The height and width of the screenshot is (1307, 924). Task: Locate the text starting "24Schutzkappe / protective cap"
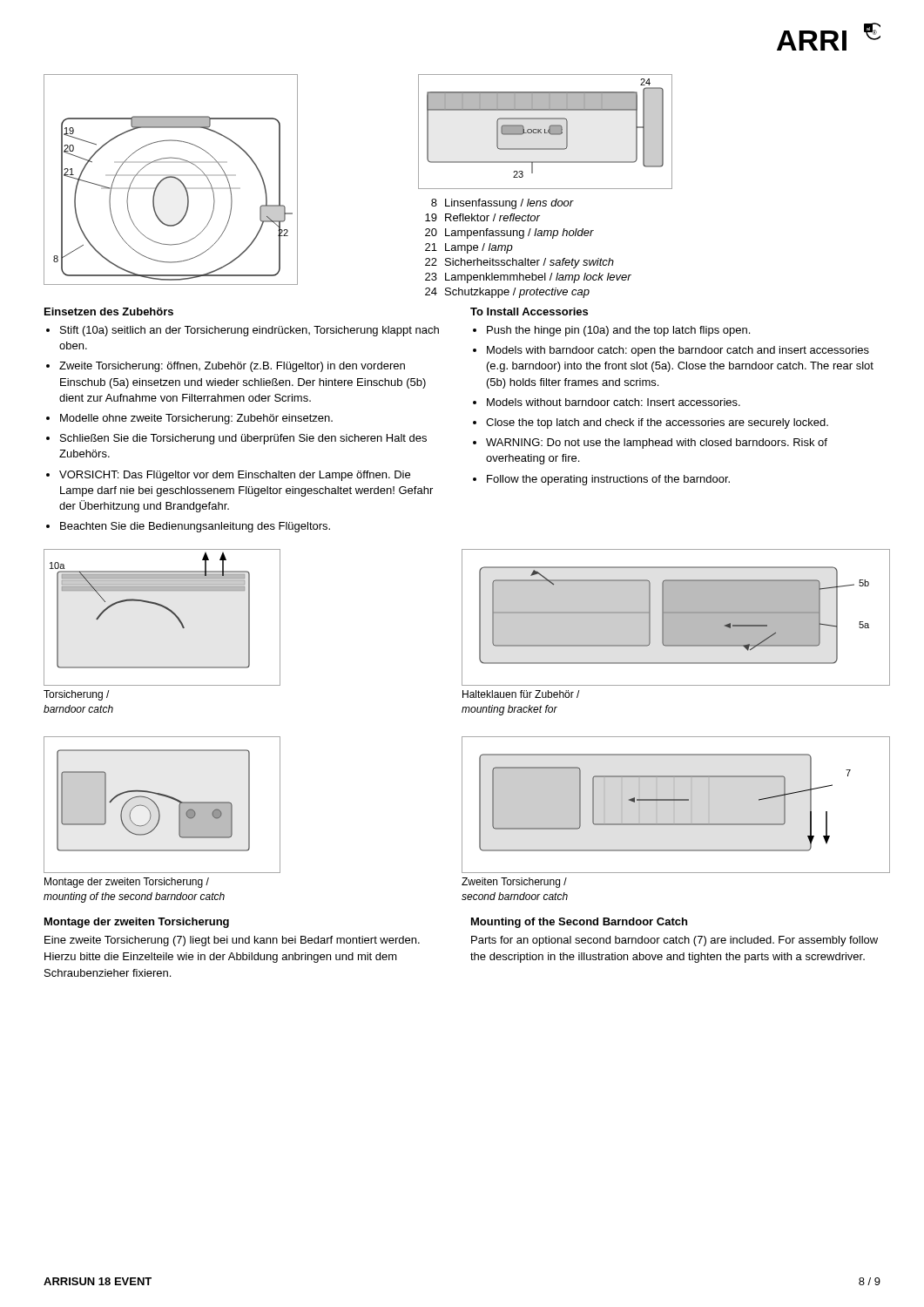click(504, 291)
